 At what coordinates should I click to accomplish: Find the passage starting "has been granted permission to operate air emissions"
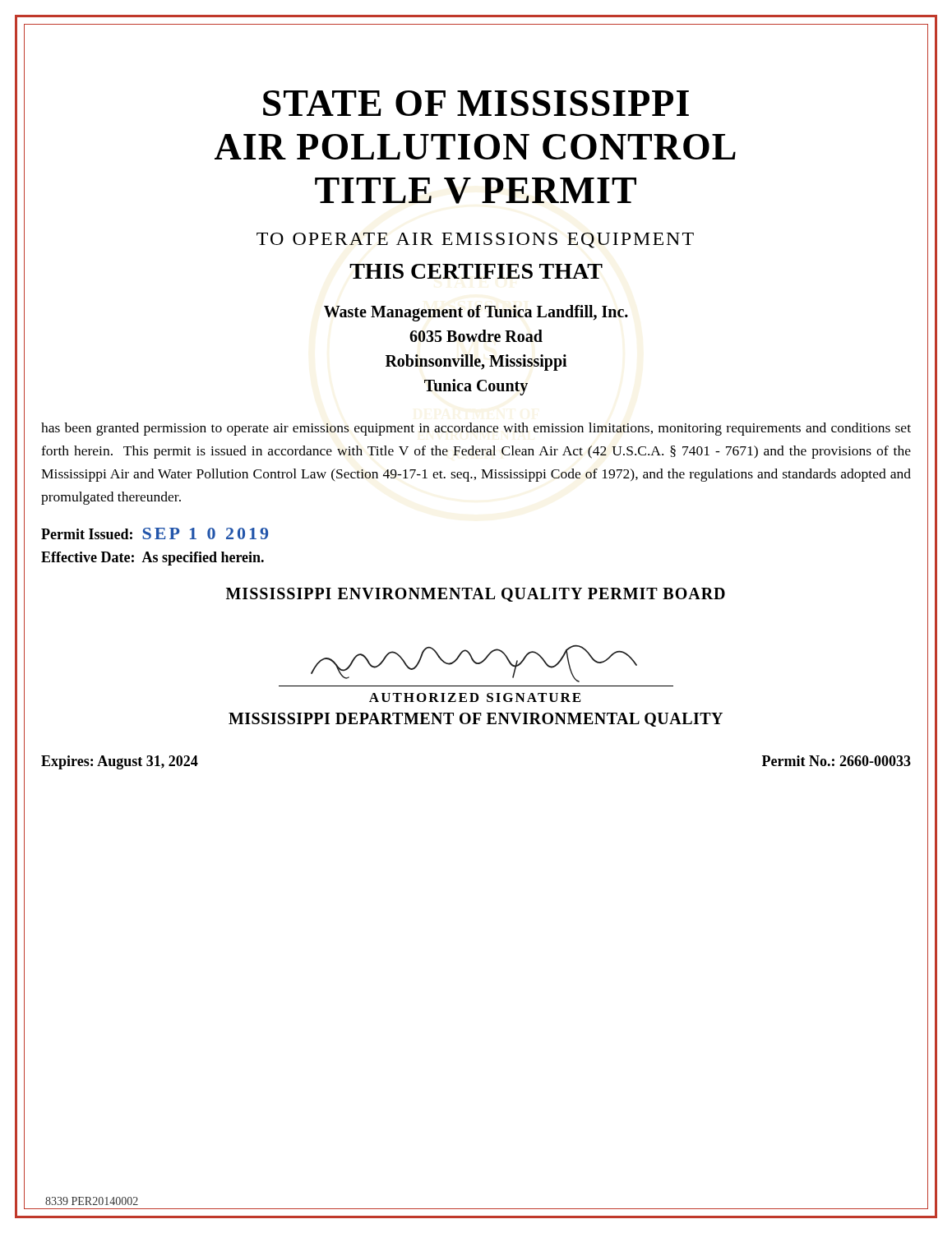(x=476, y=462)
